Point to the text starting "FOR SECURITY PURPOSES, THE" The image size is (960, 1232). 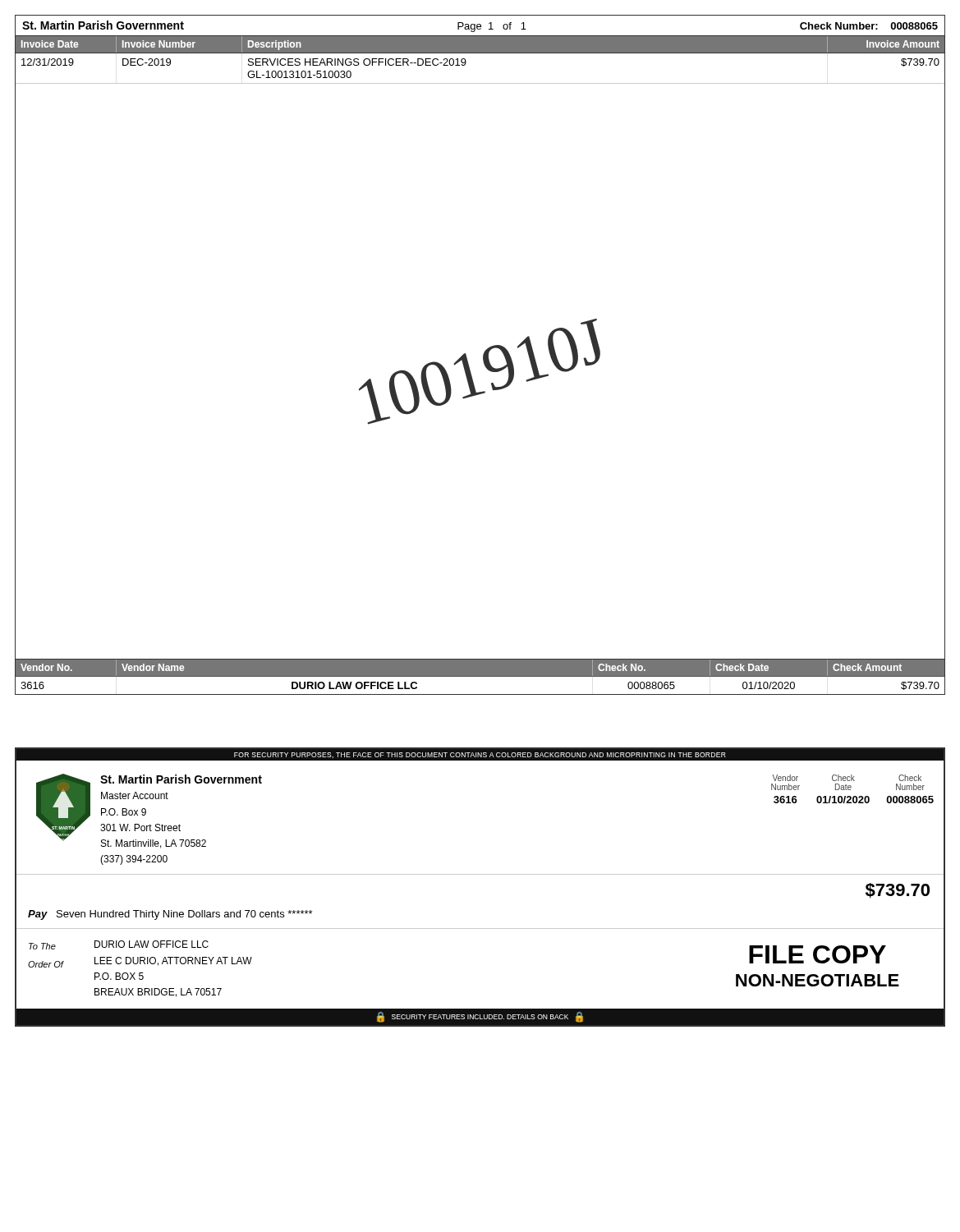coord(480,887)
